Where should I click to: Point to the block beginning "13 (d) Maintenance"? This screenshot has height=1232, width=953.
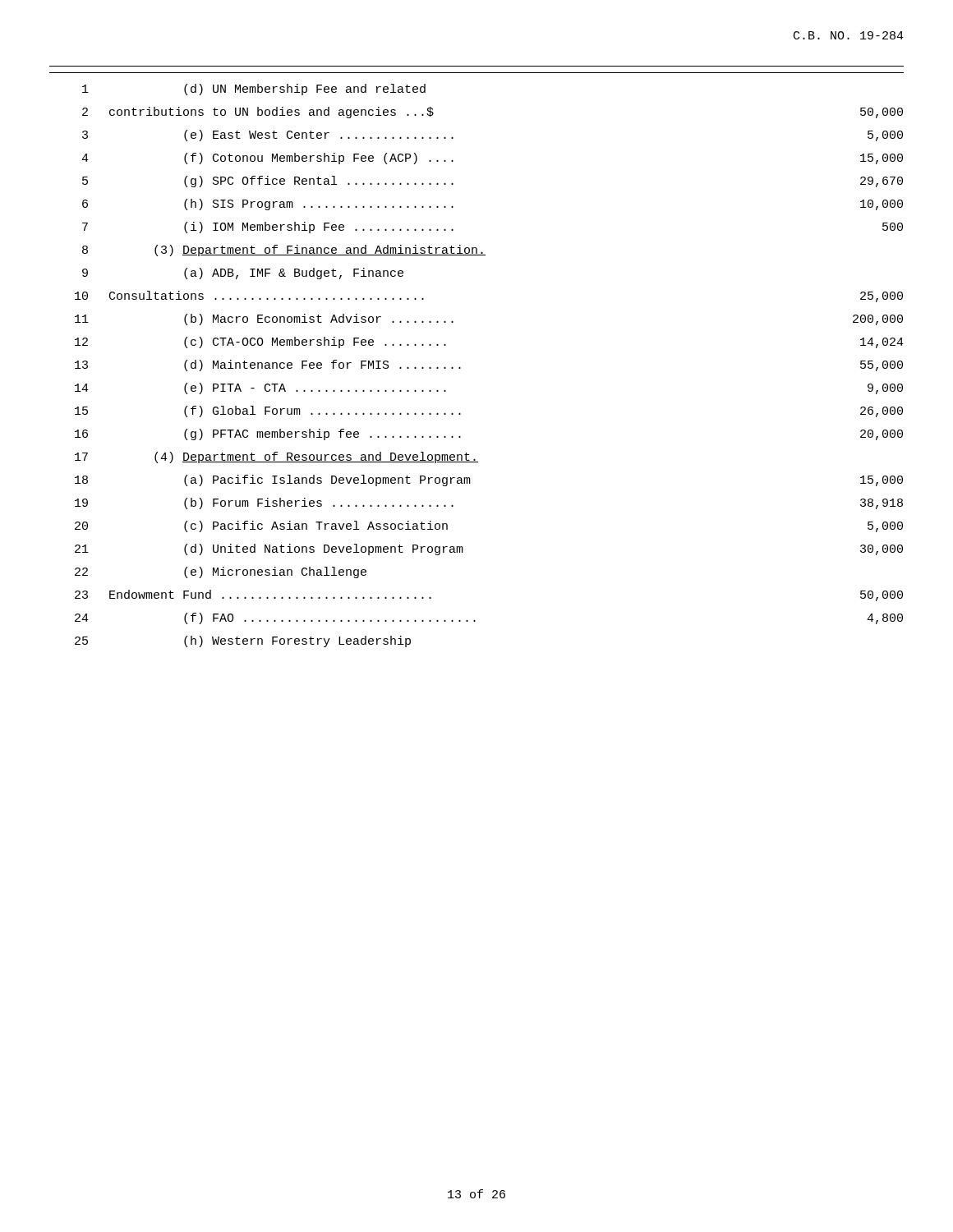(x=78, y=365)
